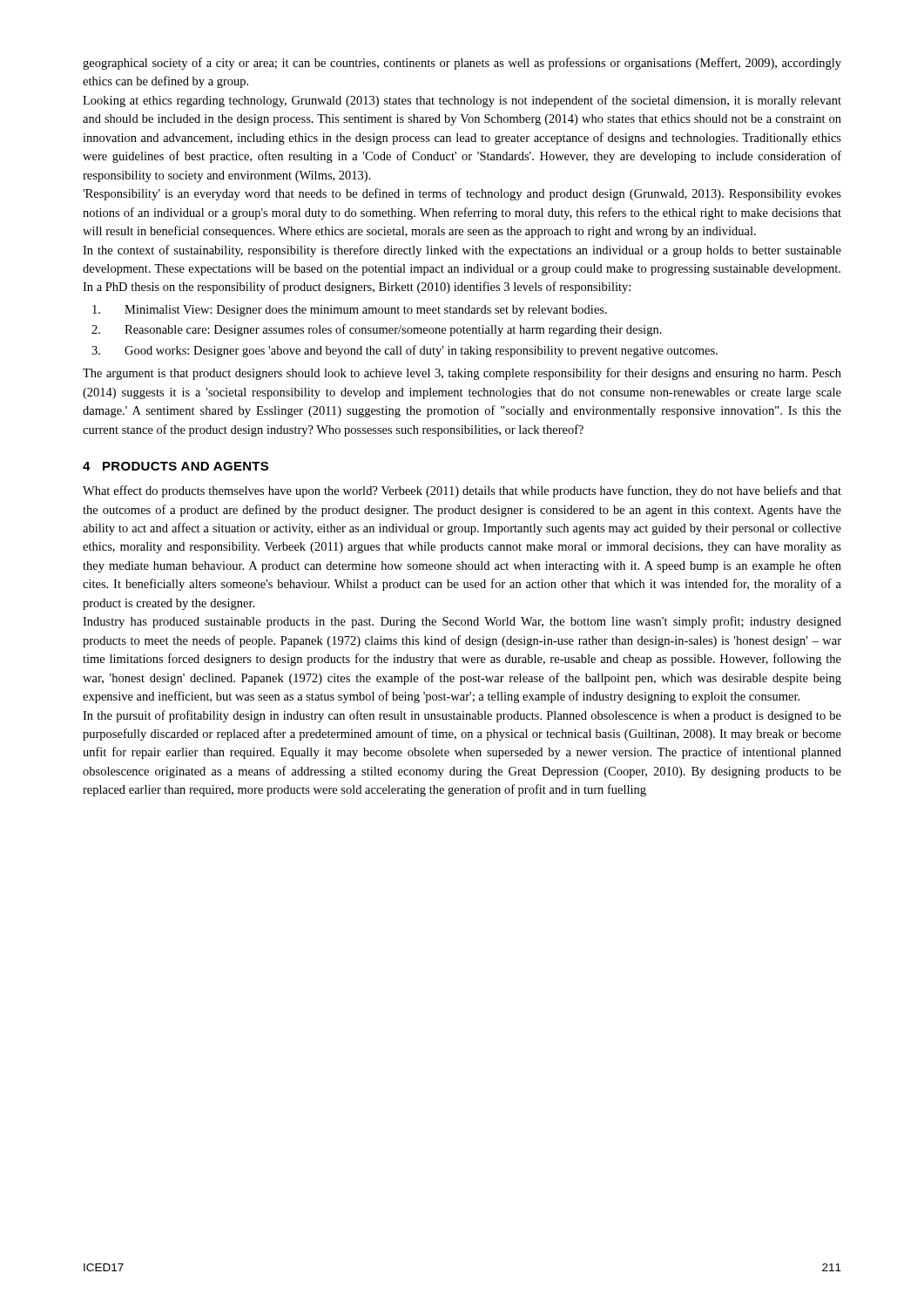
Task: Locate the text block containing "What effect do products themselves have"
Action: click(x=462, y=640)
